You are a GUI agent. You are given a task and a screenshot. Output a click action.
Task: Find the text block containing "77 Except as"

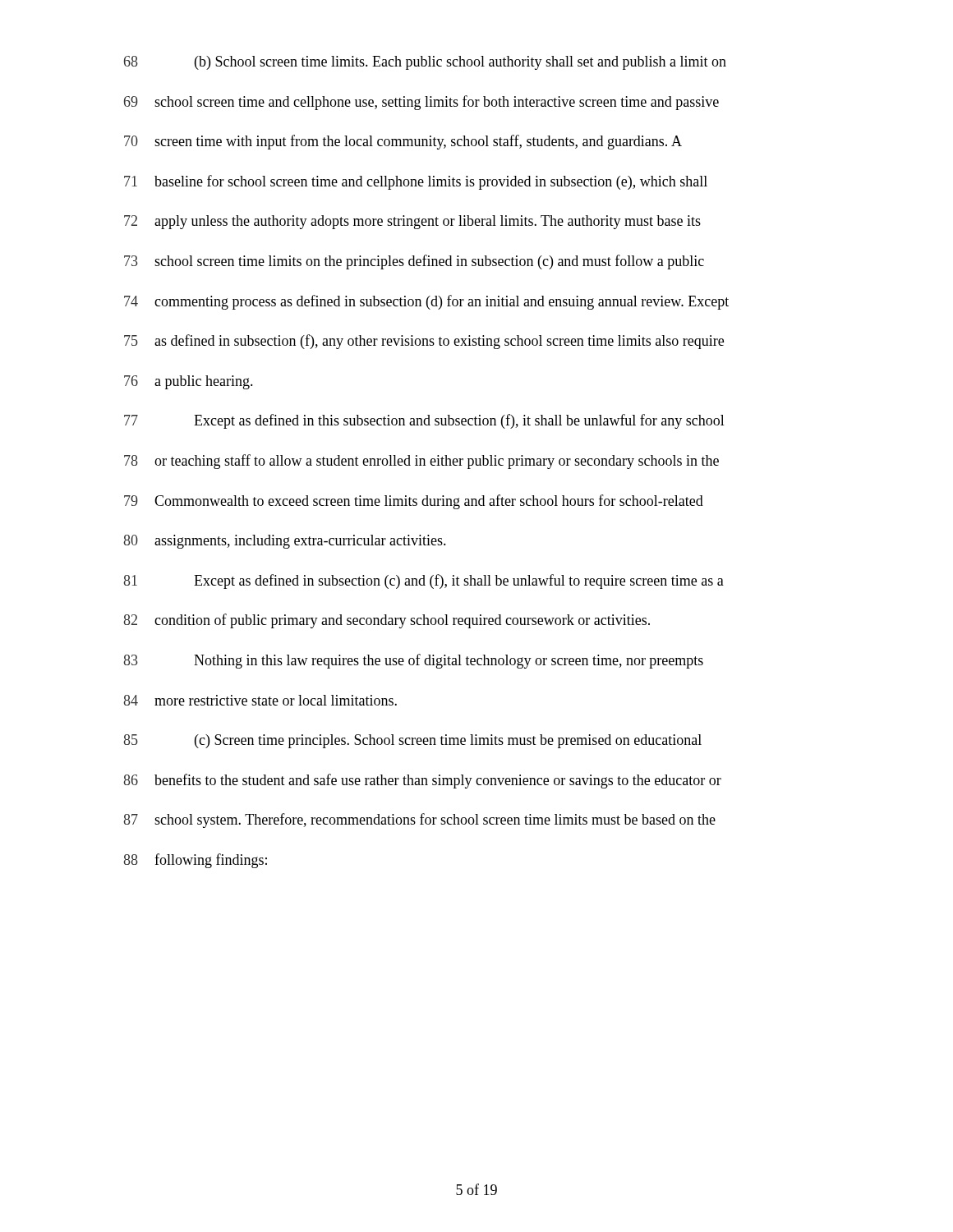pos(424,421)
